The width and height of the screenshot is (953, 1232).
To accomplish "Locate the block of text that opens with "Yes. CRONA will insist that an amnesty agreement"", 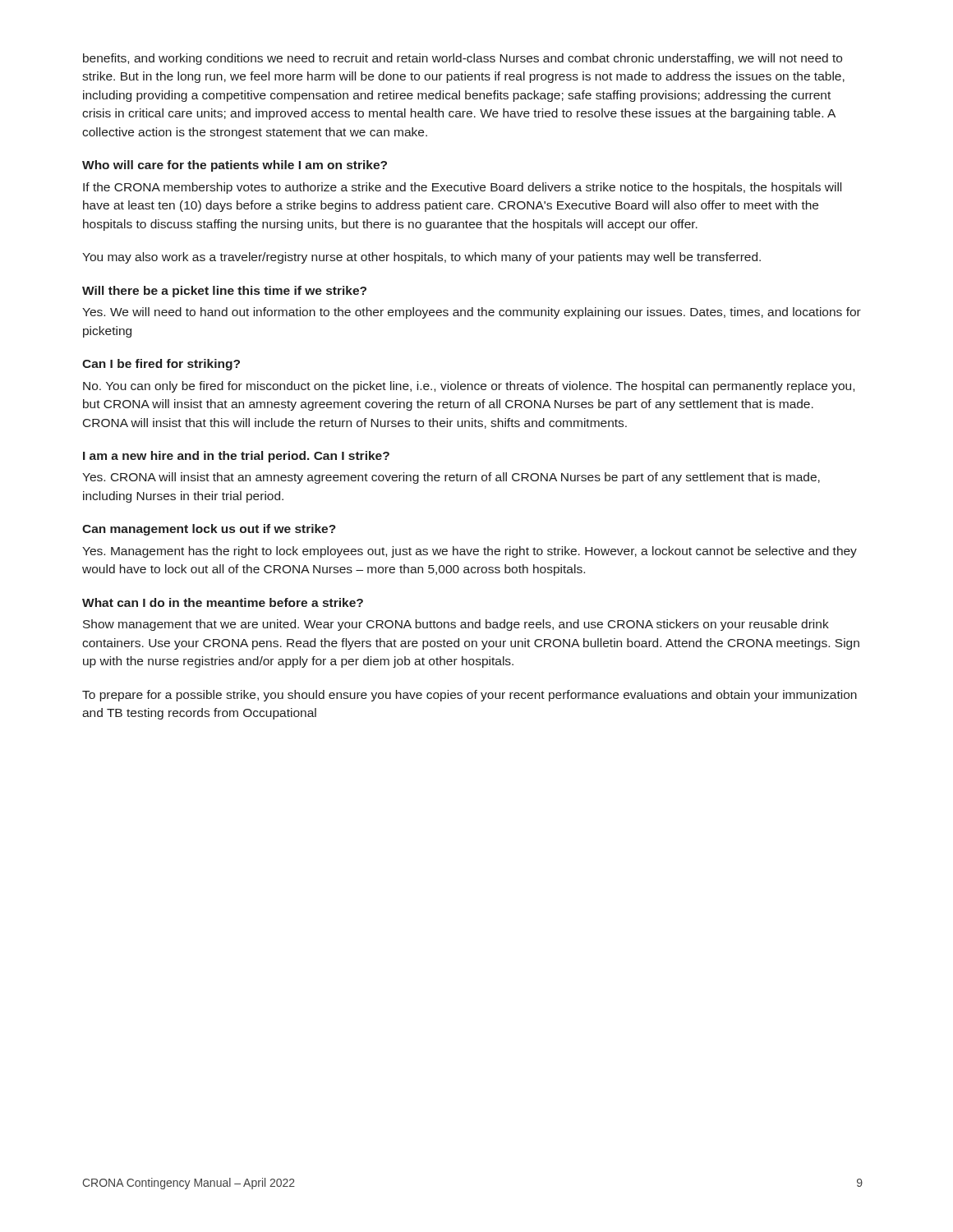I will tap(451, 486).
